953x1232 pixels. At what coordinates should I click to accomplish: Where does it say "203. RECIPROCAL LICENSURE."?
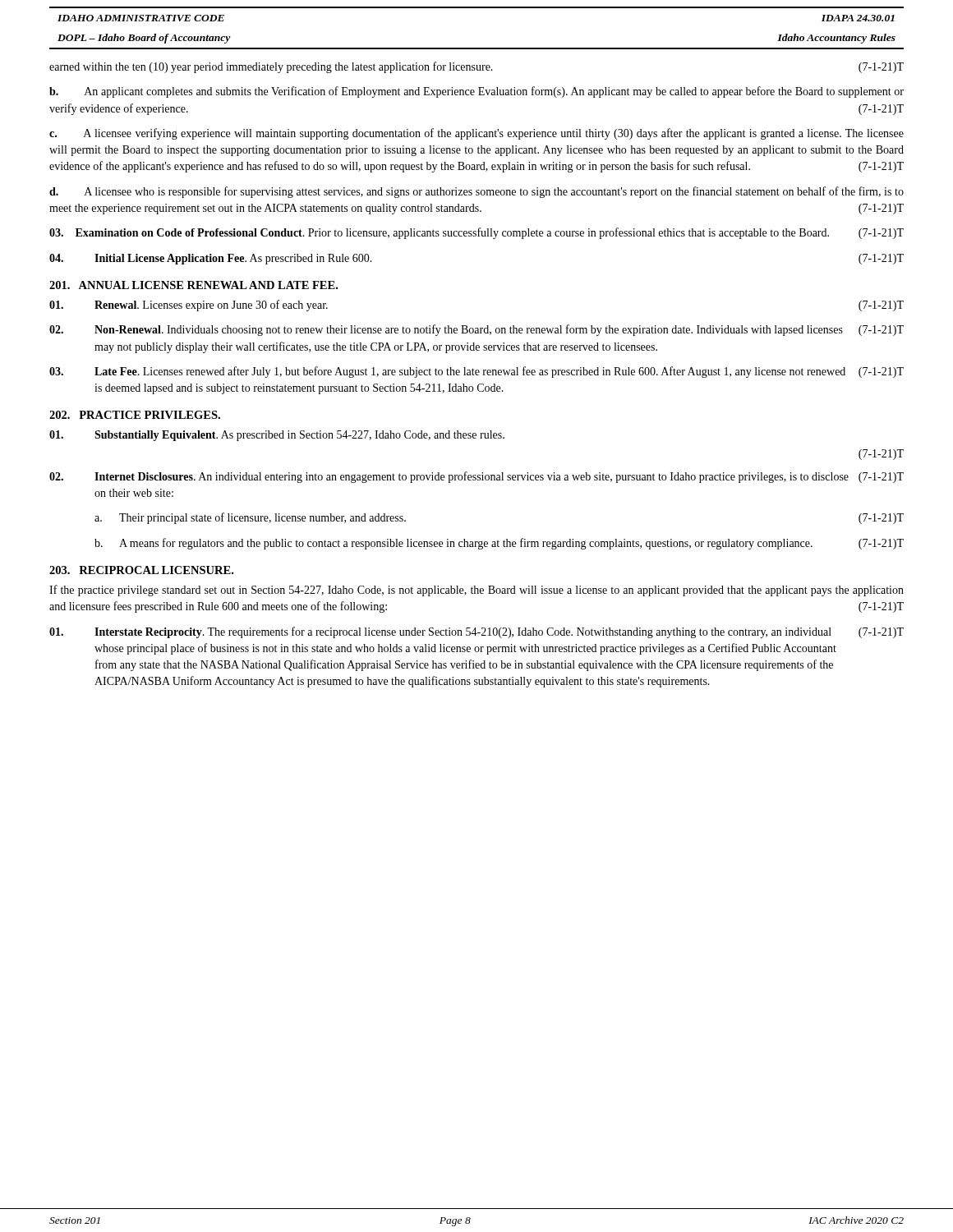[x=142, y=570]
